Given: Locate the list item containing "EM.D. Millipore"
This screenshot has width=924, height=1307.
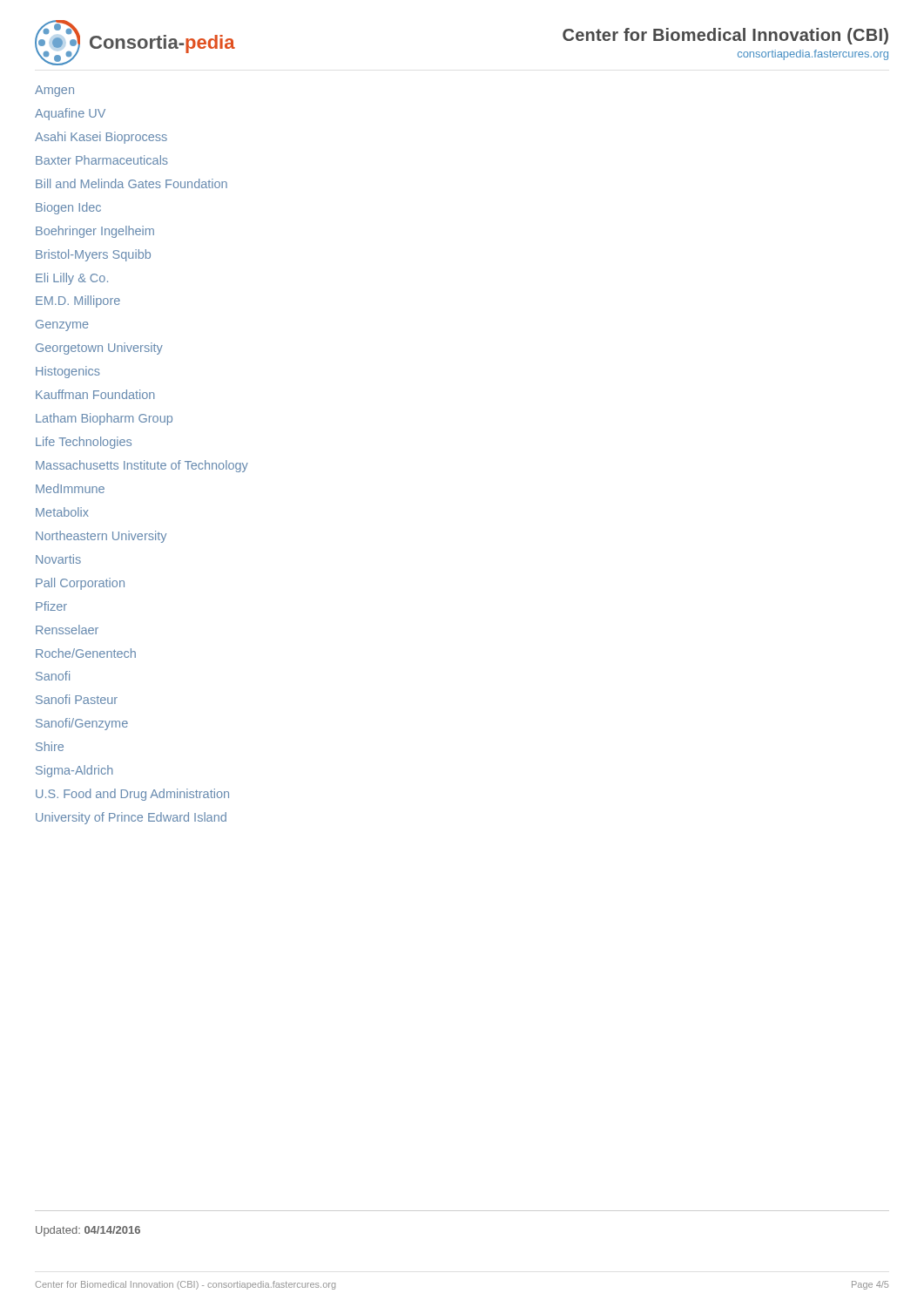Looking at the screenshot, I should click(x=78, y=301).
